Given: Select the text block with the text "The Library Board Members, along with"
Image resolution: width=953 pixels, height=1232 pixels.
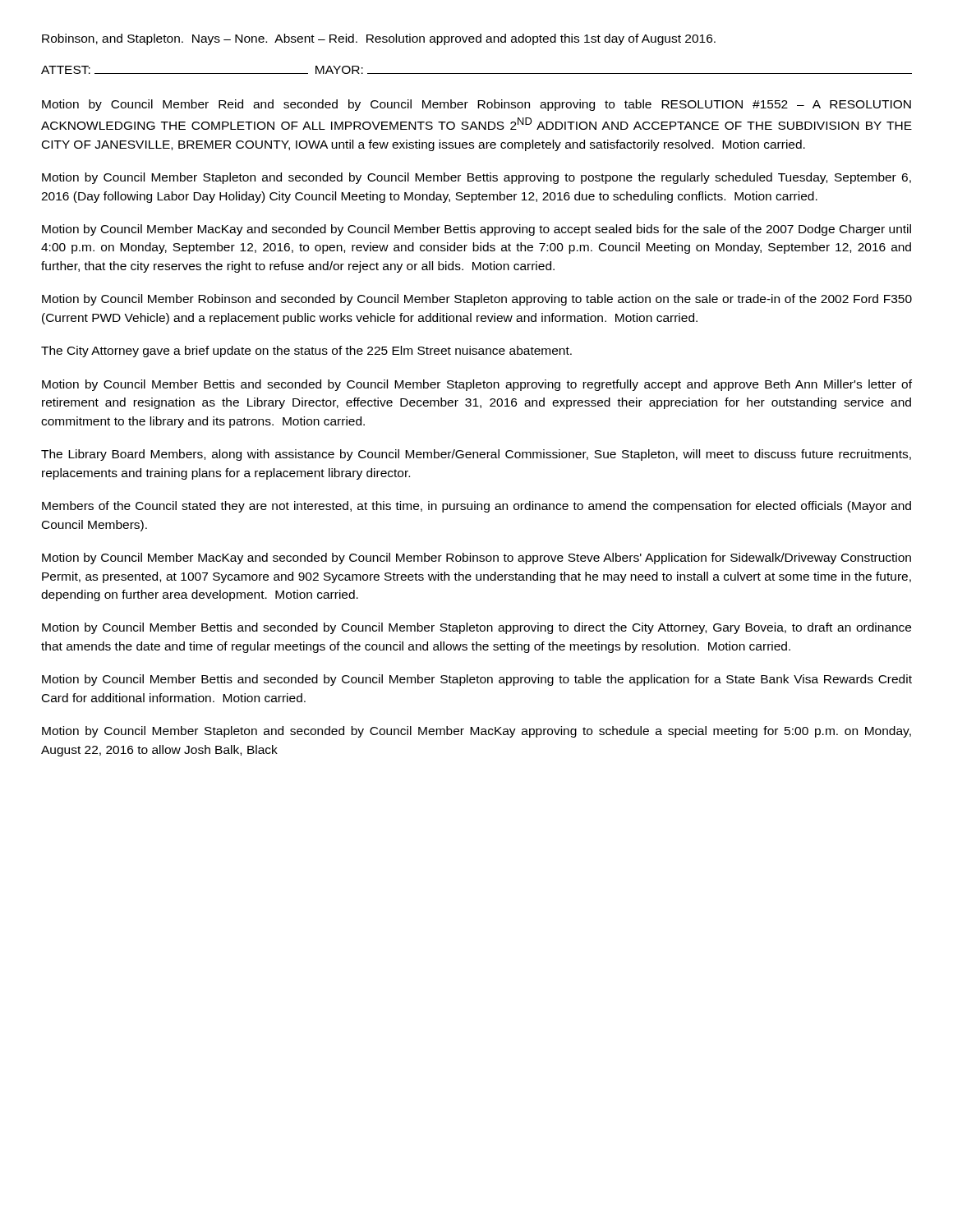Looking at the screenshot, I should (476, 463).
